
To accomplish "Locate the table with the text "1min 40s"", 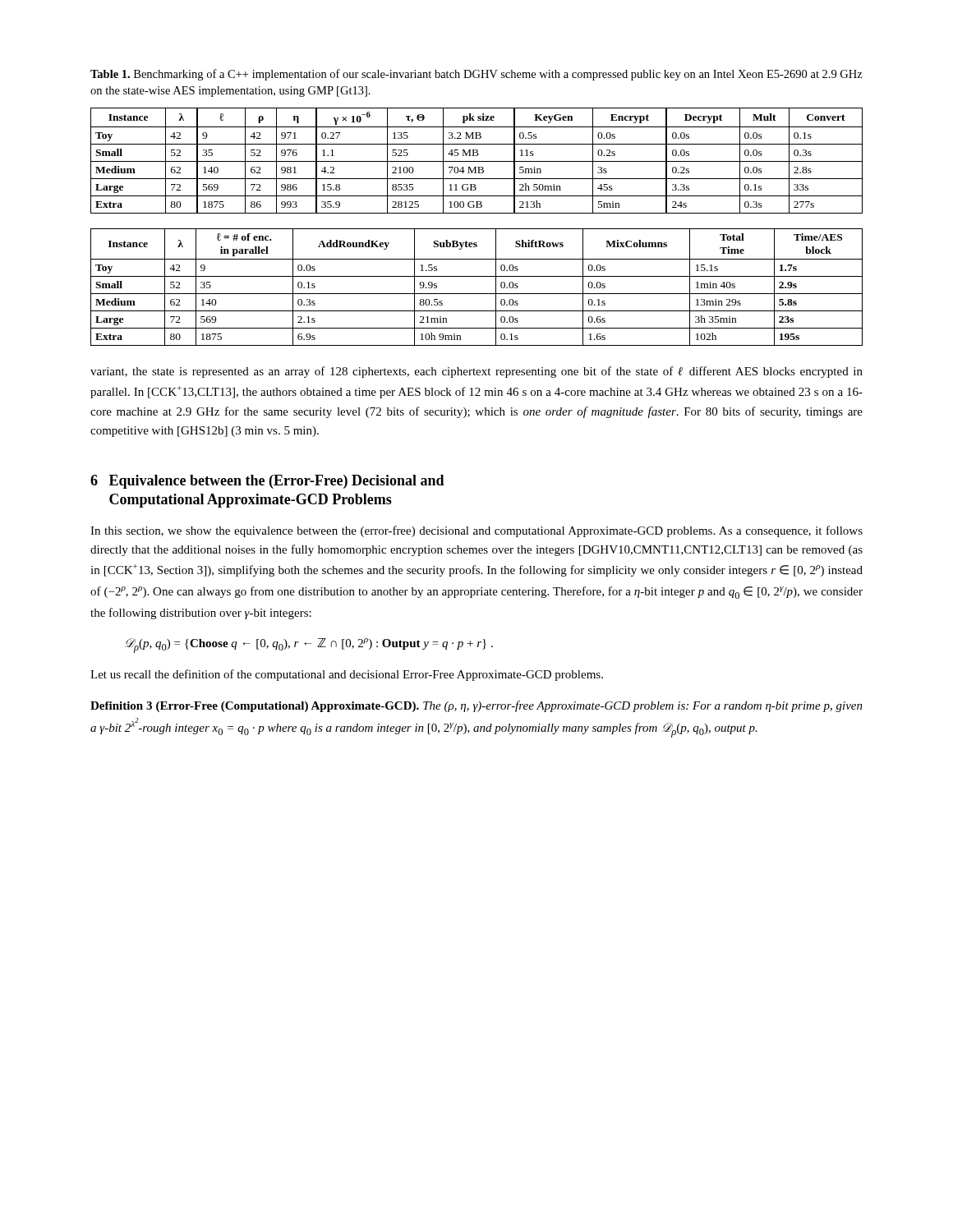I will pyautogui.click(x=476, y=287).
